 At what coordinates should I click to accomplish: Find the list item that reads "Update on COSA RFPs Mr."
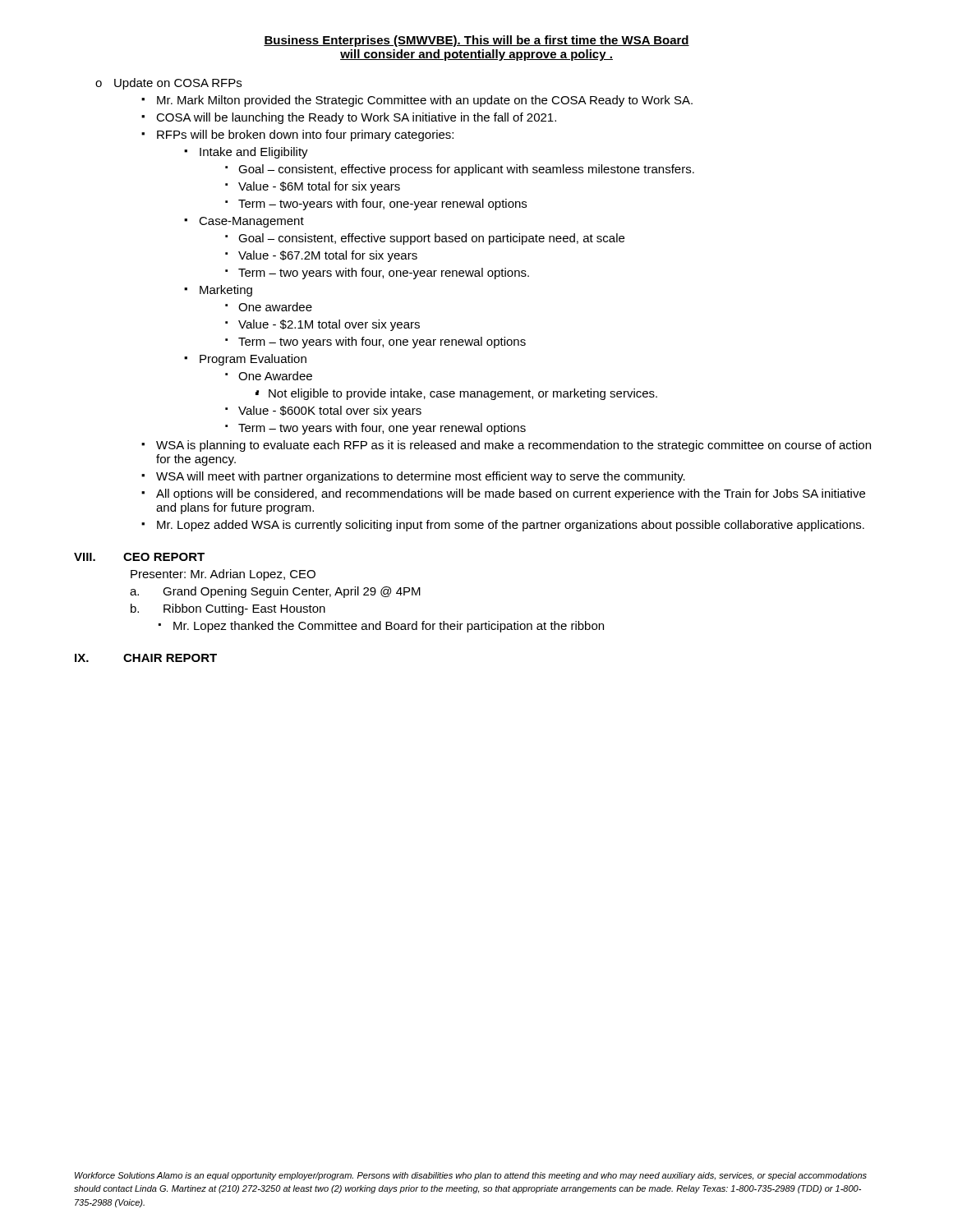pyautogui.click(x=178, y=84)
